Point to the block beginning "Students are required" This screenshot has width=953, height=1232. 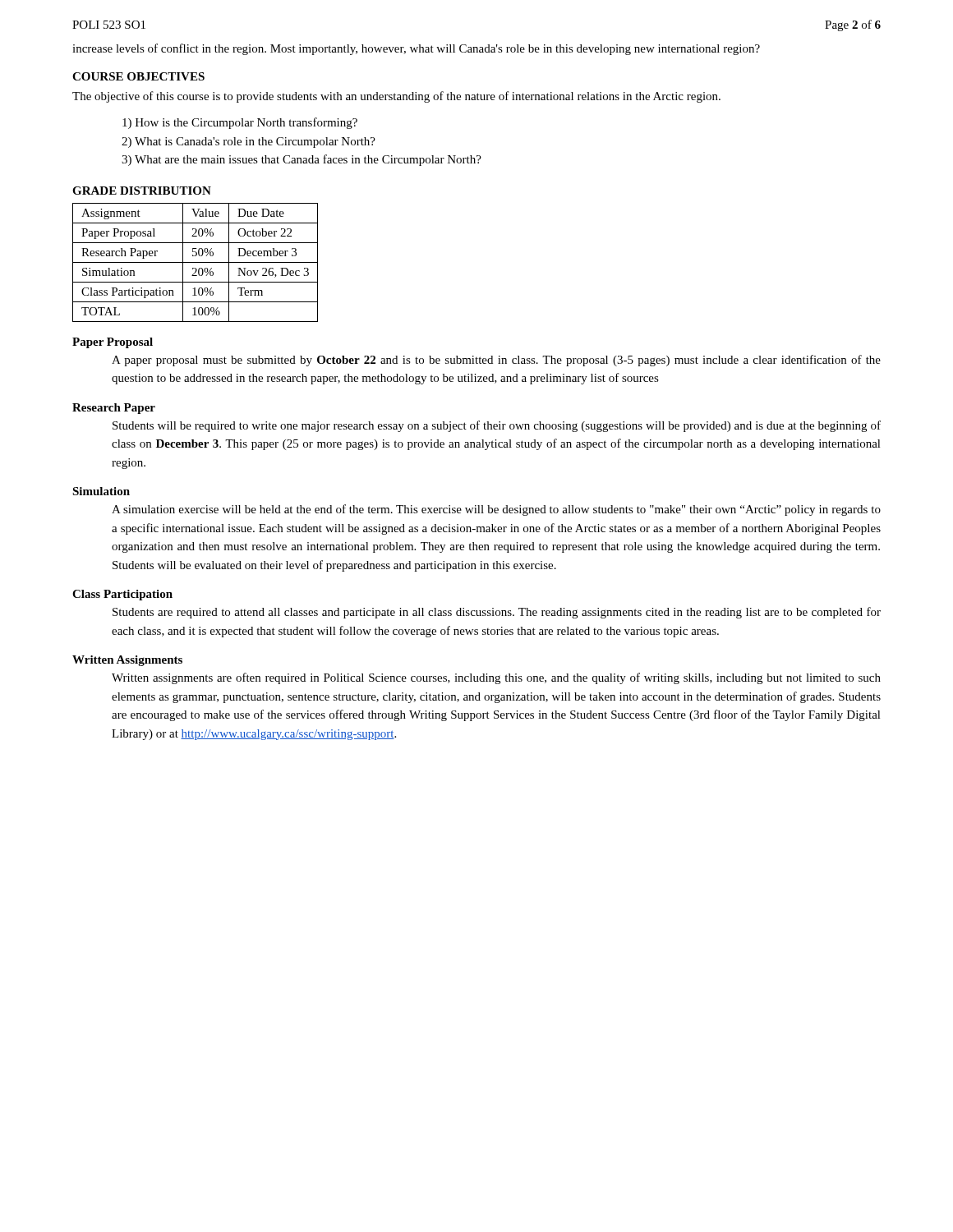click(496, 621)
